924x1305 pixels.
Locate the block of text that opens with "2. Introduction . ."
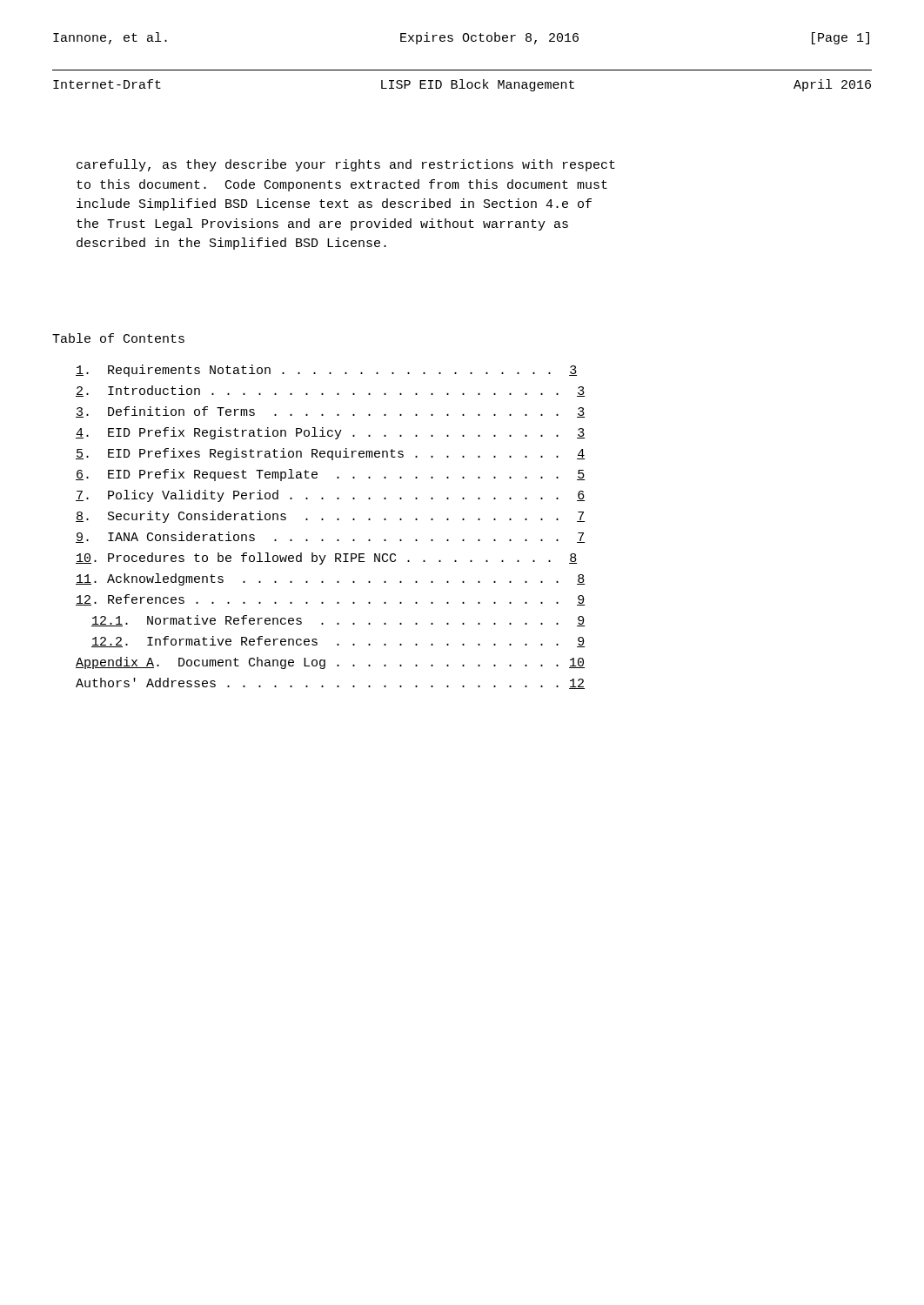click(319, 392)
